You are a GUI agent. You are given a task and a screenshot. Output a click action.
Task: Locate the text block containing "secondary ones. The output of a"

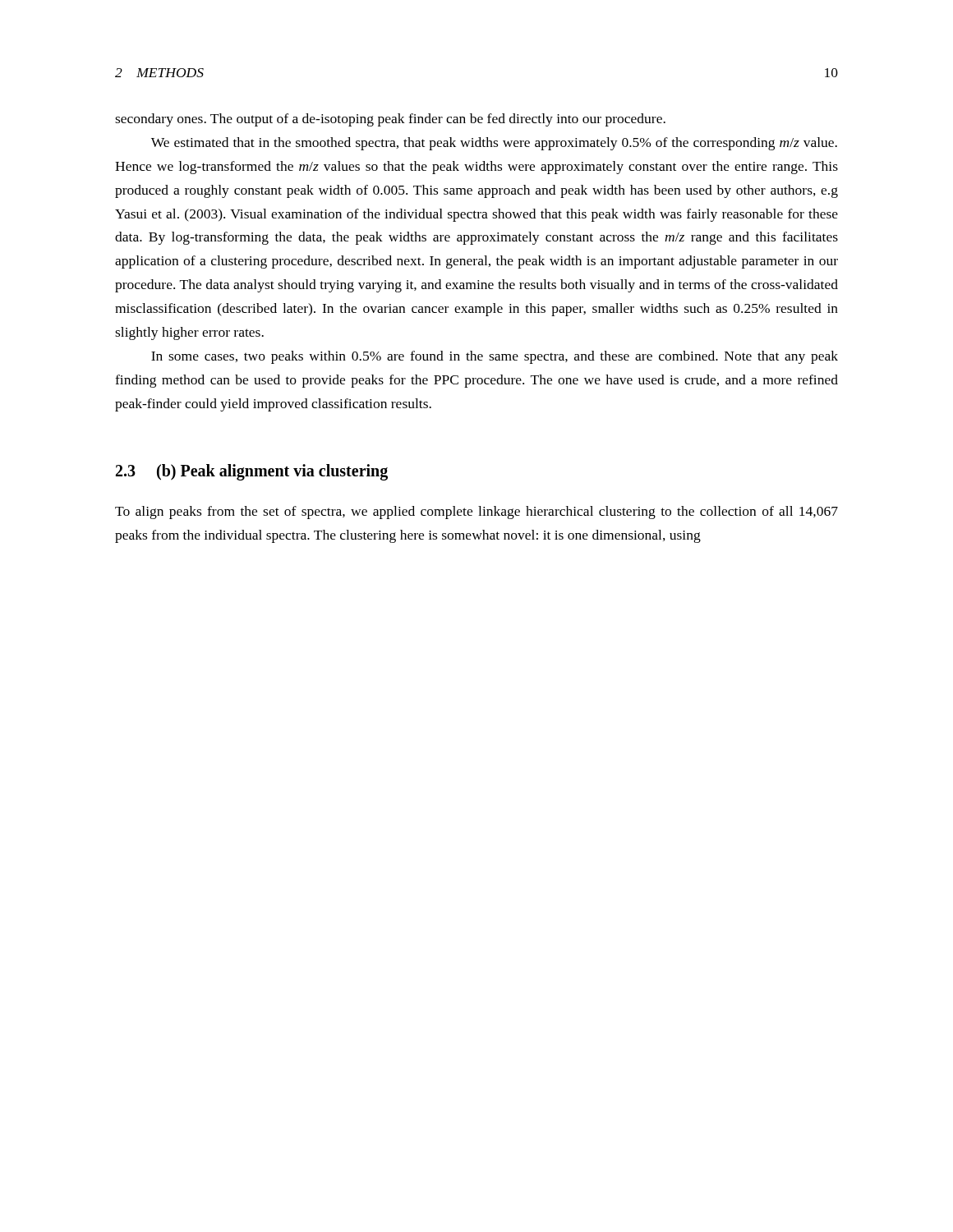pos(391,118)
